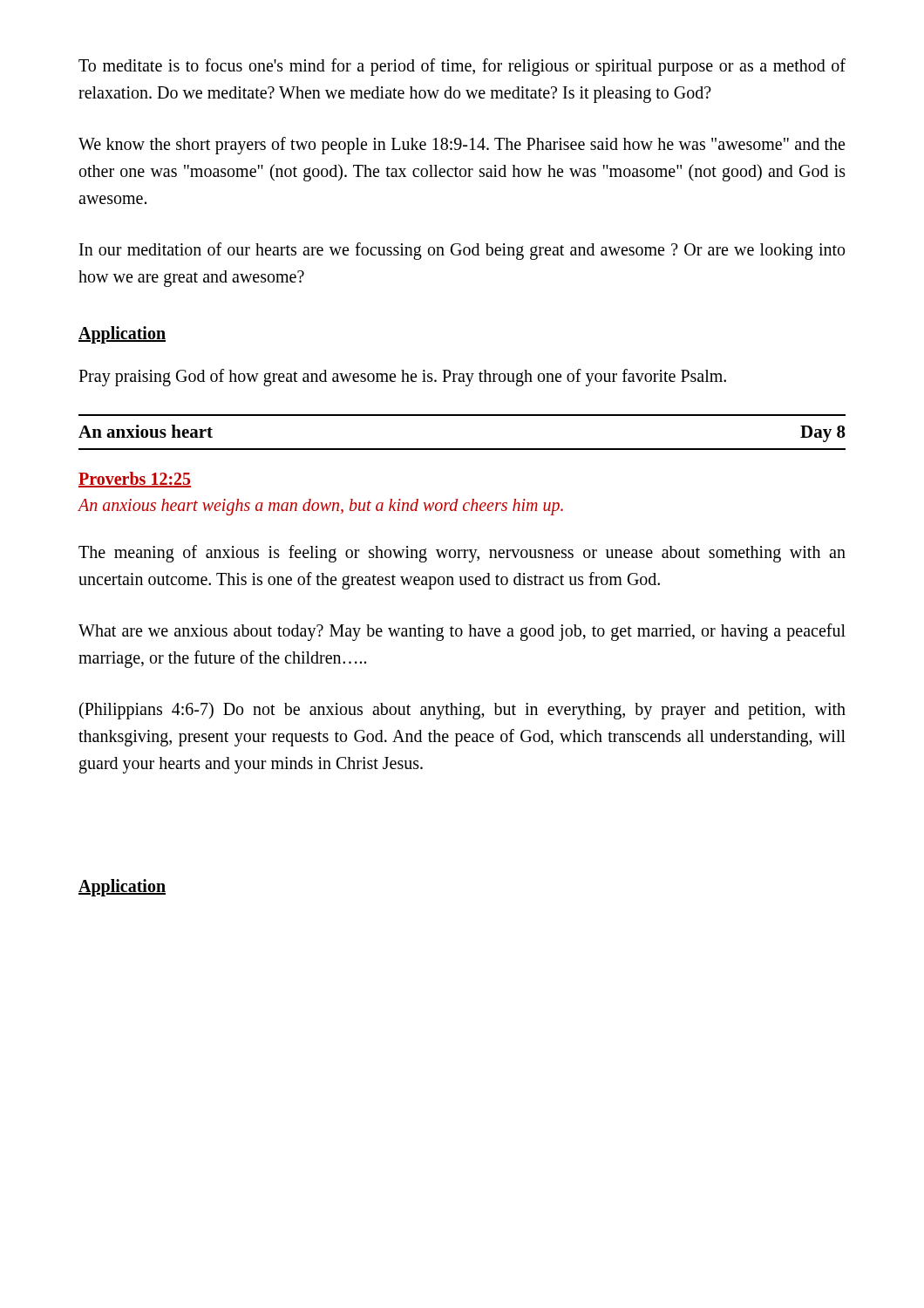Where is the section header that starts "An anxious heart Day"?
This screenshot has height=1308, width=924.
pos(153,433)
